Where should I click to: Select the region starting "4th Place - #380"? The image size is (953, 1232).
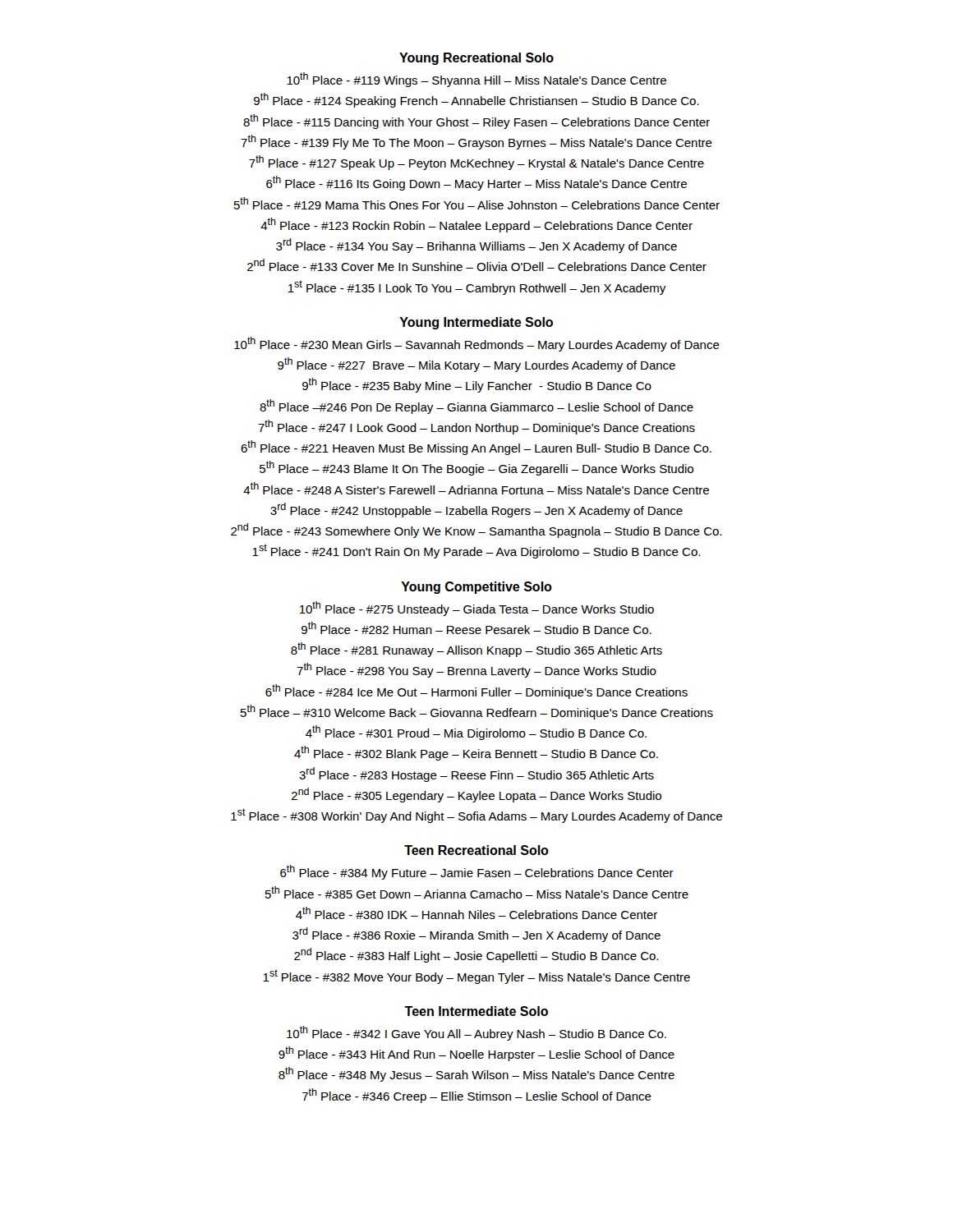(x=476, y=913)
